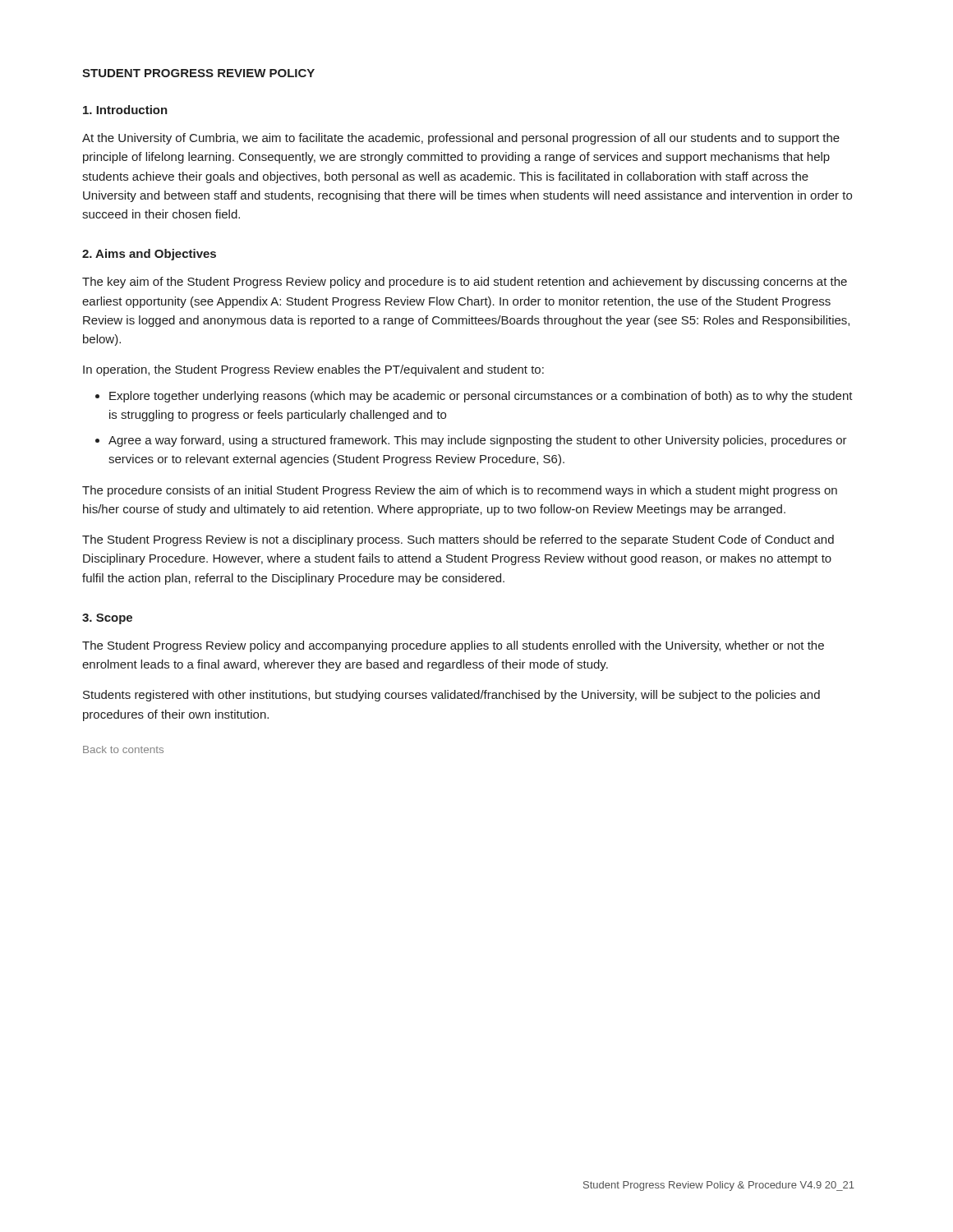Point to the block beginning "Explore together underlying reasons (which may be academic"
Screen dimensions: 1232x953
click(x=480, y=405)
